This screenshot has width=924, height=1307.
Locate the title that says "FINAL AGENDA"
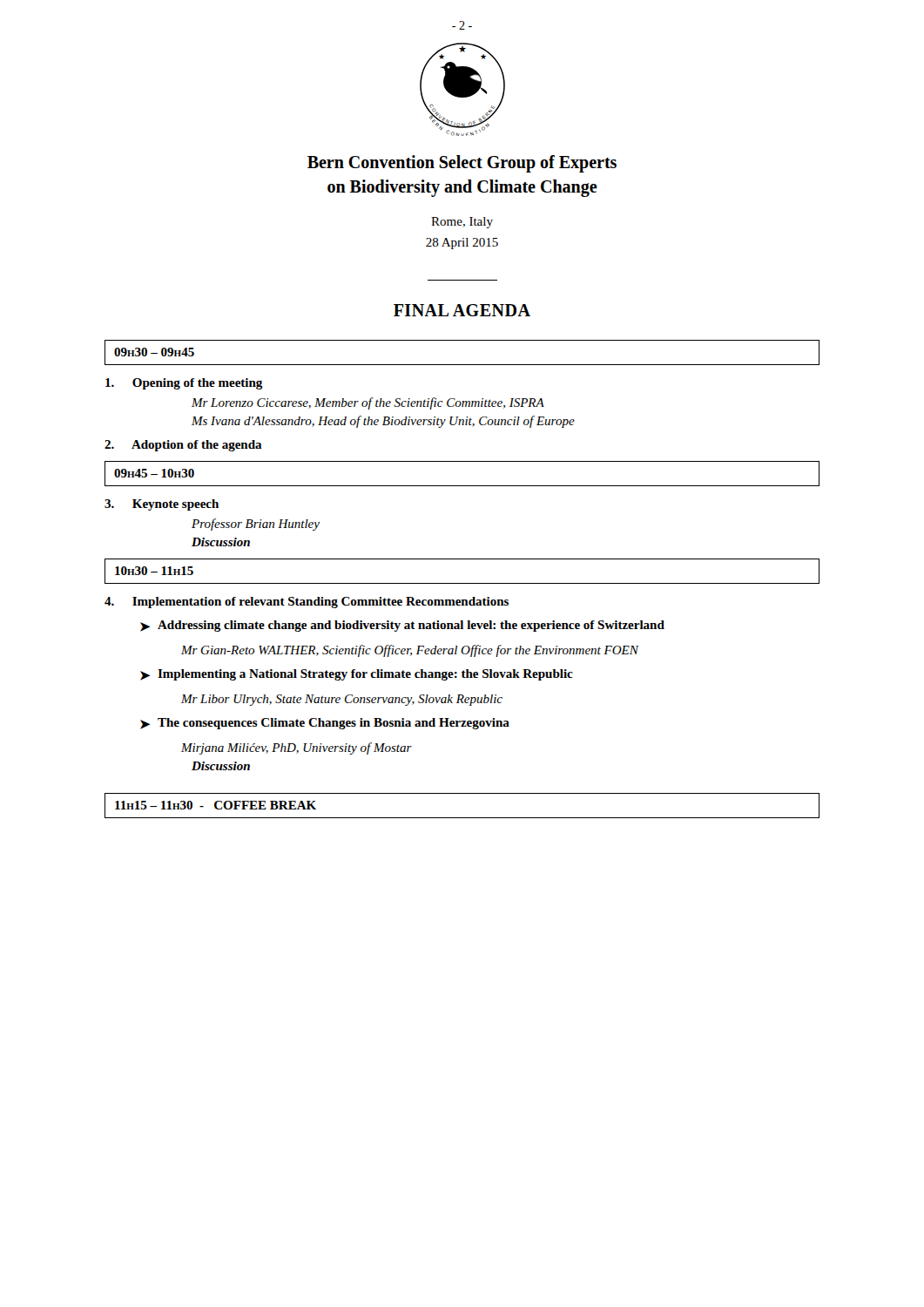[462, 310]
